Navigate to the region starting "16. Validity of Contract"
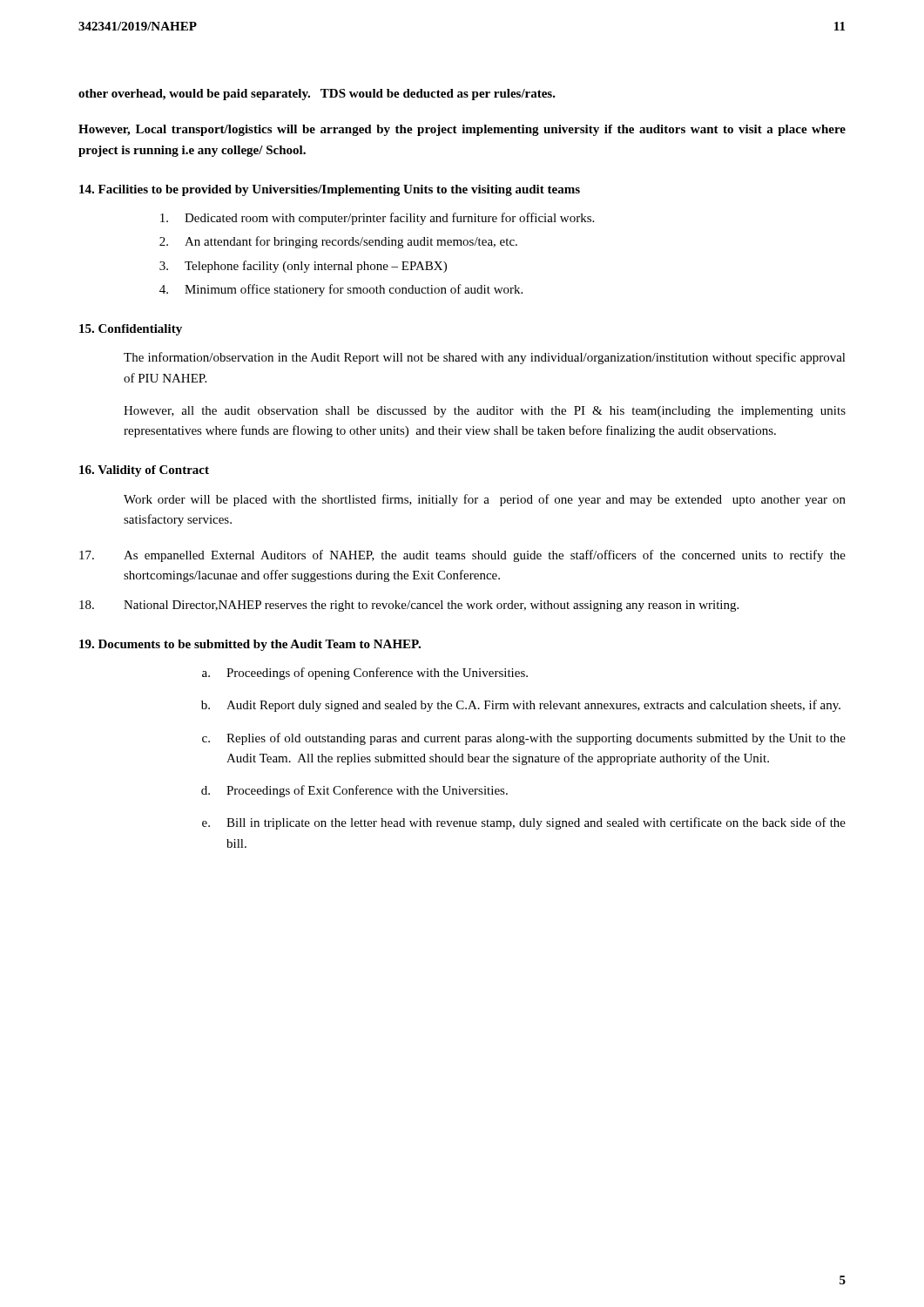 [x=144, y=470]
